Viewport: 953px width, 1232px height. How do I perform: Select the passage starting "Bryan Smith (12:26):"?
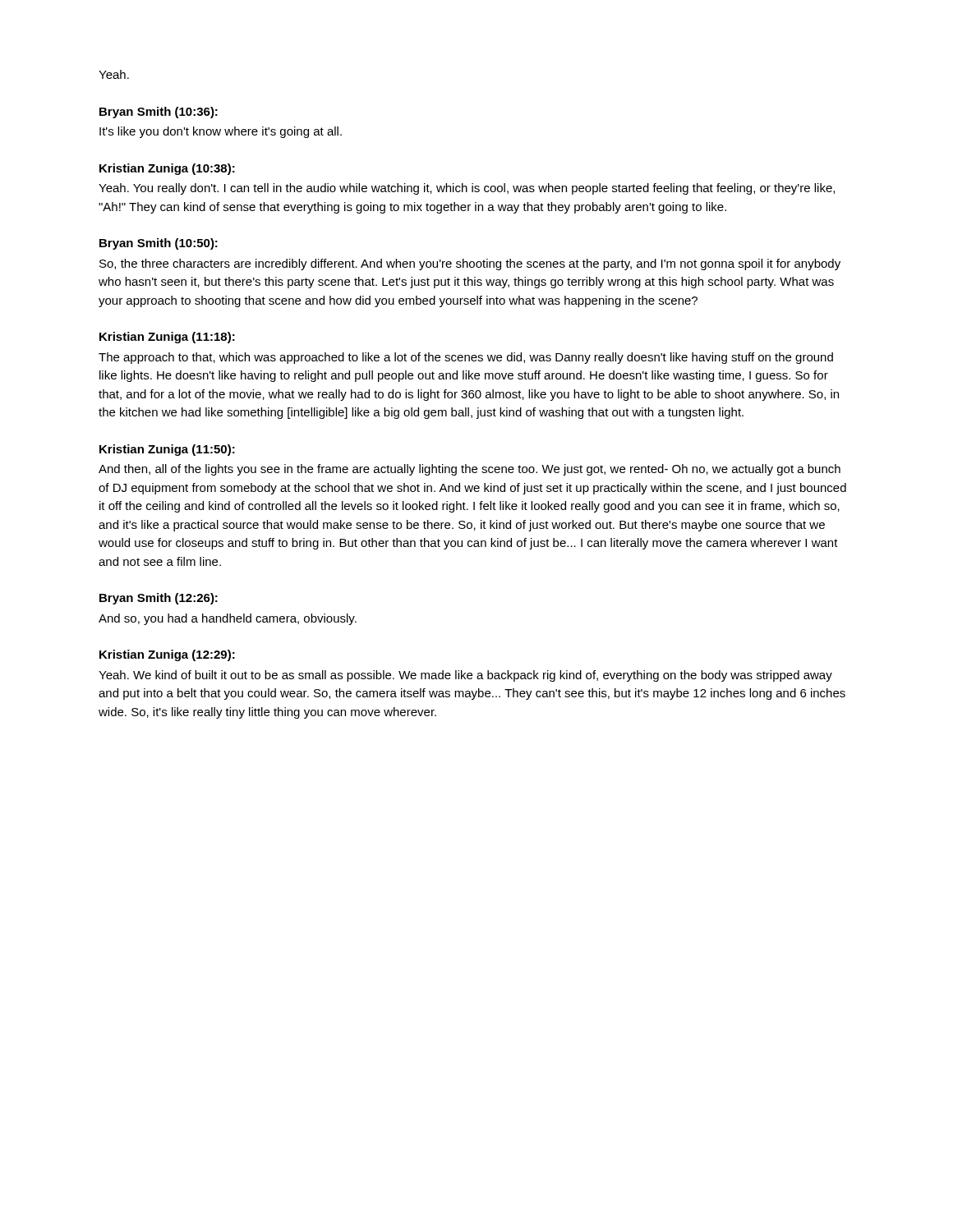pyautogui.click(x=159, y=599)
